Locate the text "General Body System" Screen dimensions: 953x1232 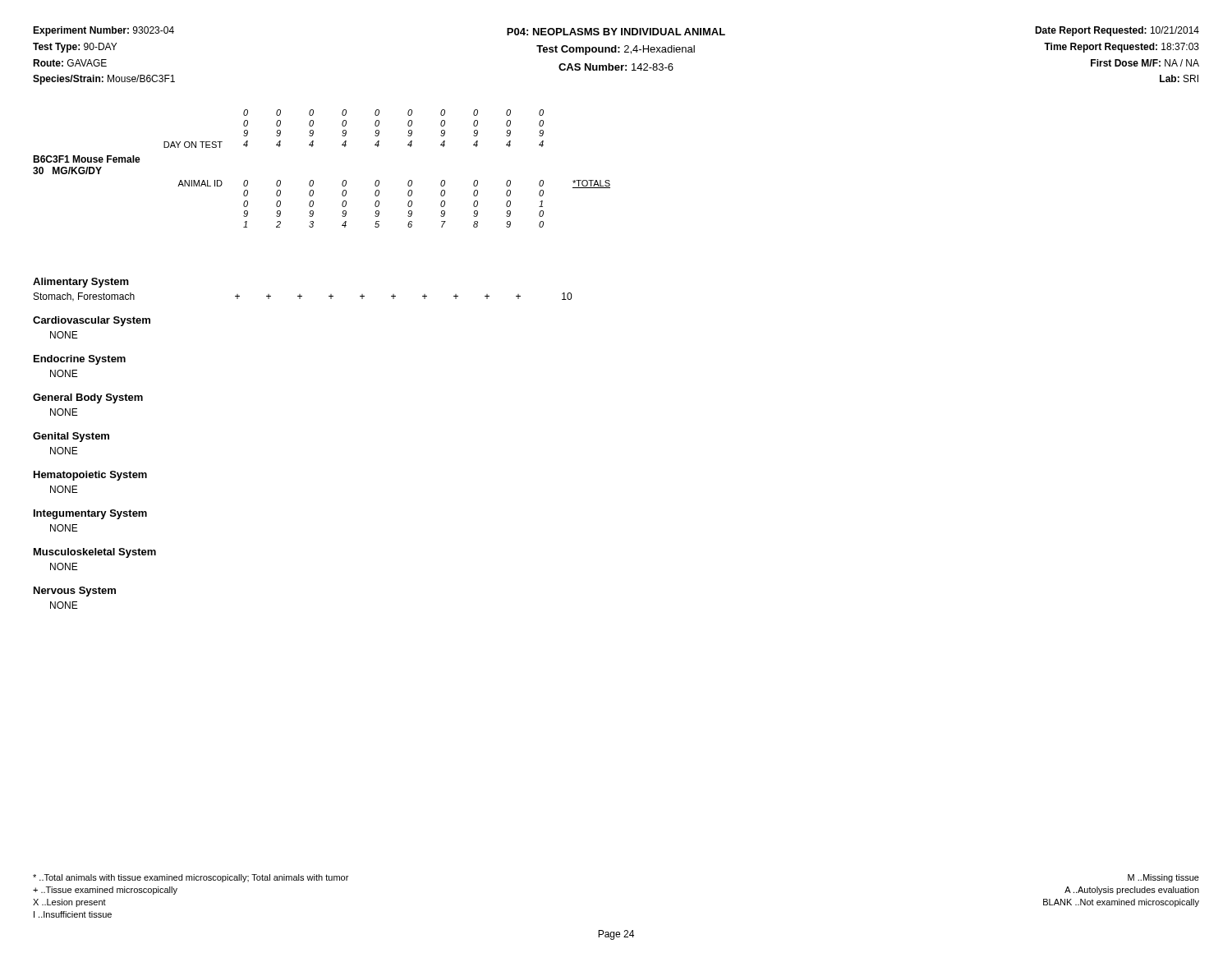pyautogui.click(x=88, y=397)
